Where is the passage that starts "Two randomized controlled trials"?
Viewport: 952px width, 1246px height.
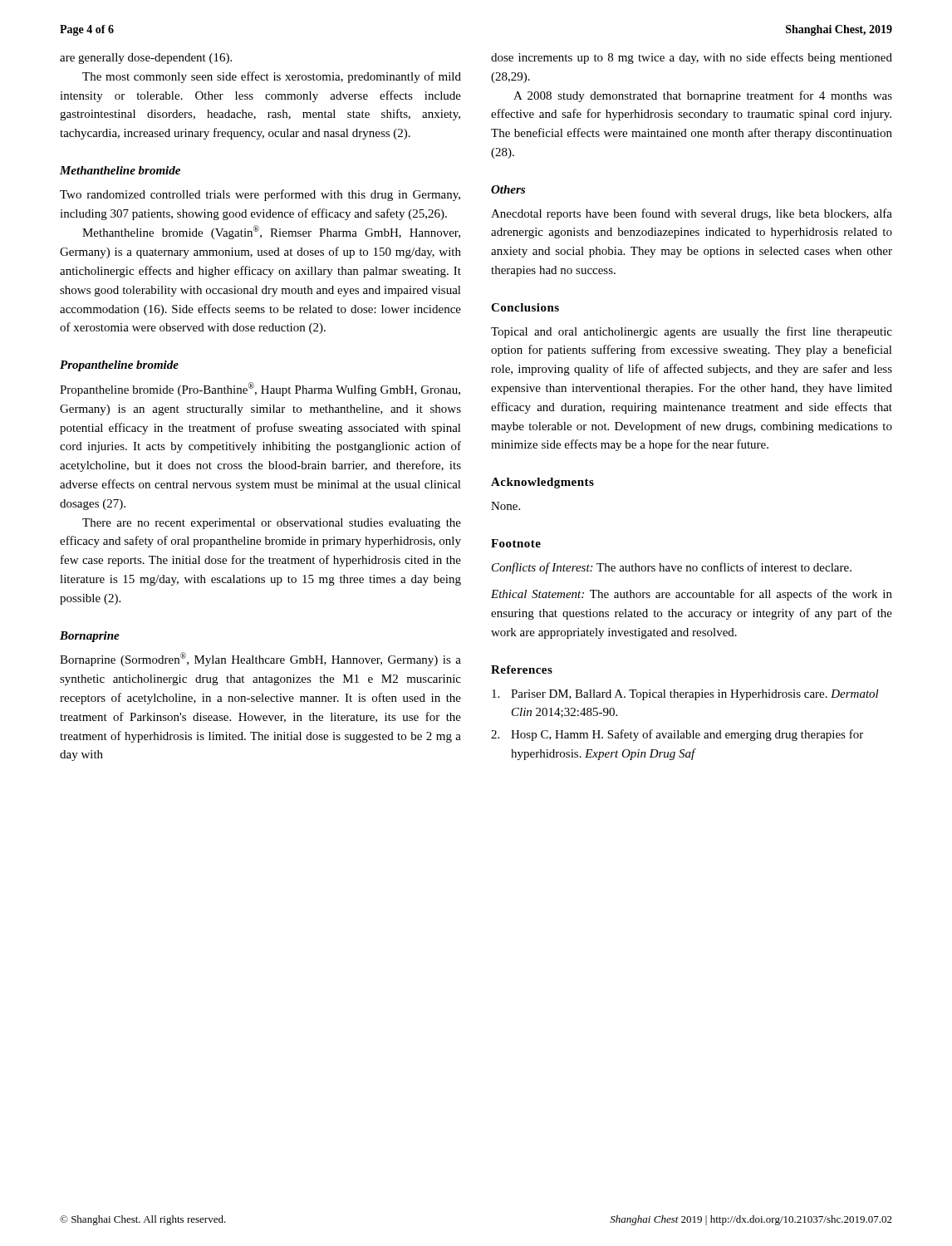(260, 261)
